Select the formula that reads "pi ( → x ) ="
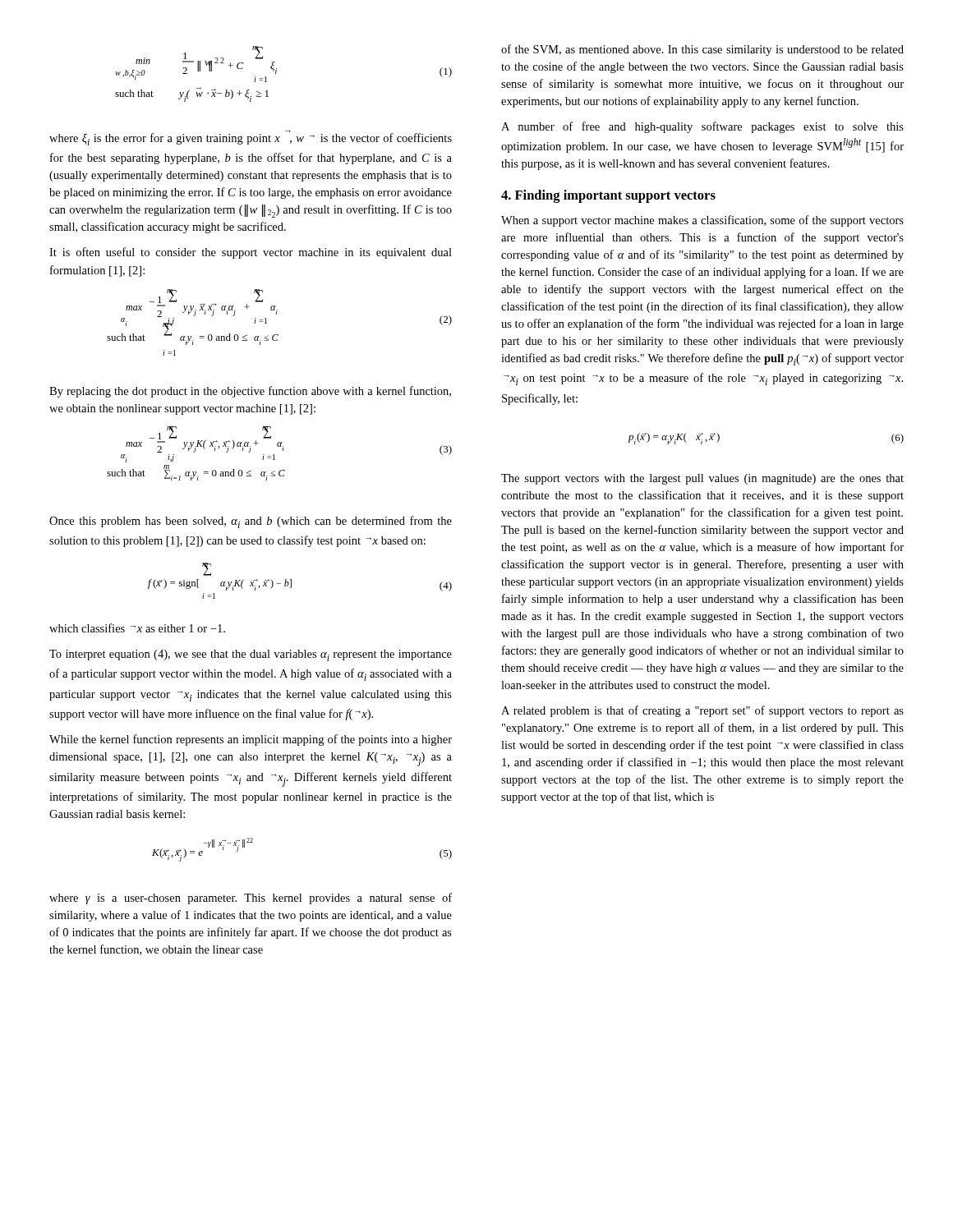This screenshot has width=953, height=1232. pos(673,437)
